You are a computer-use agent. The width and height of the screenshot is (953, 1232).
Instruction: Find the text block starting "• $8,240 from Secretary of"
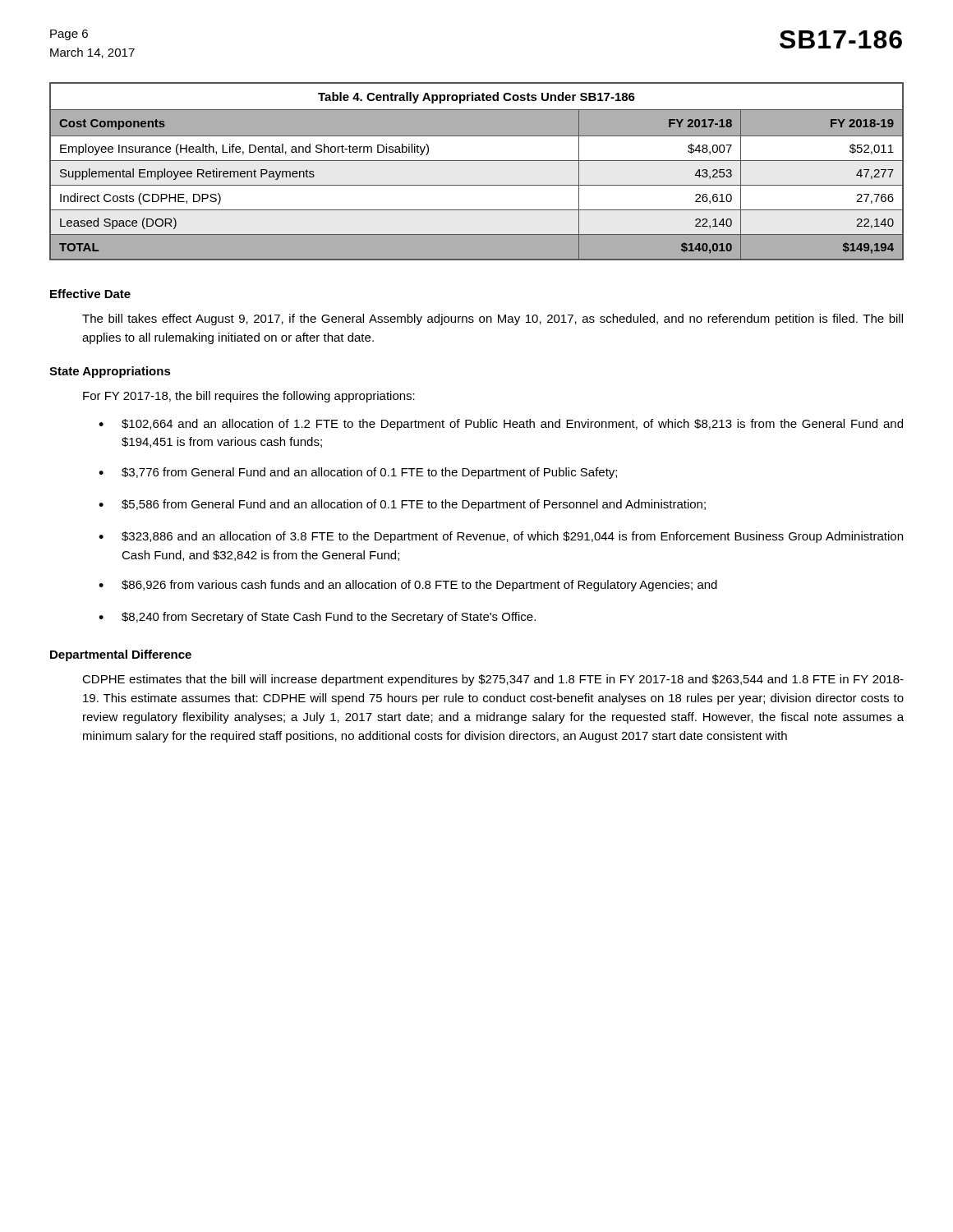click(x=501, y=618)
